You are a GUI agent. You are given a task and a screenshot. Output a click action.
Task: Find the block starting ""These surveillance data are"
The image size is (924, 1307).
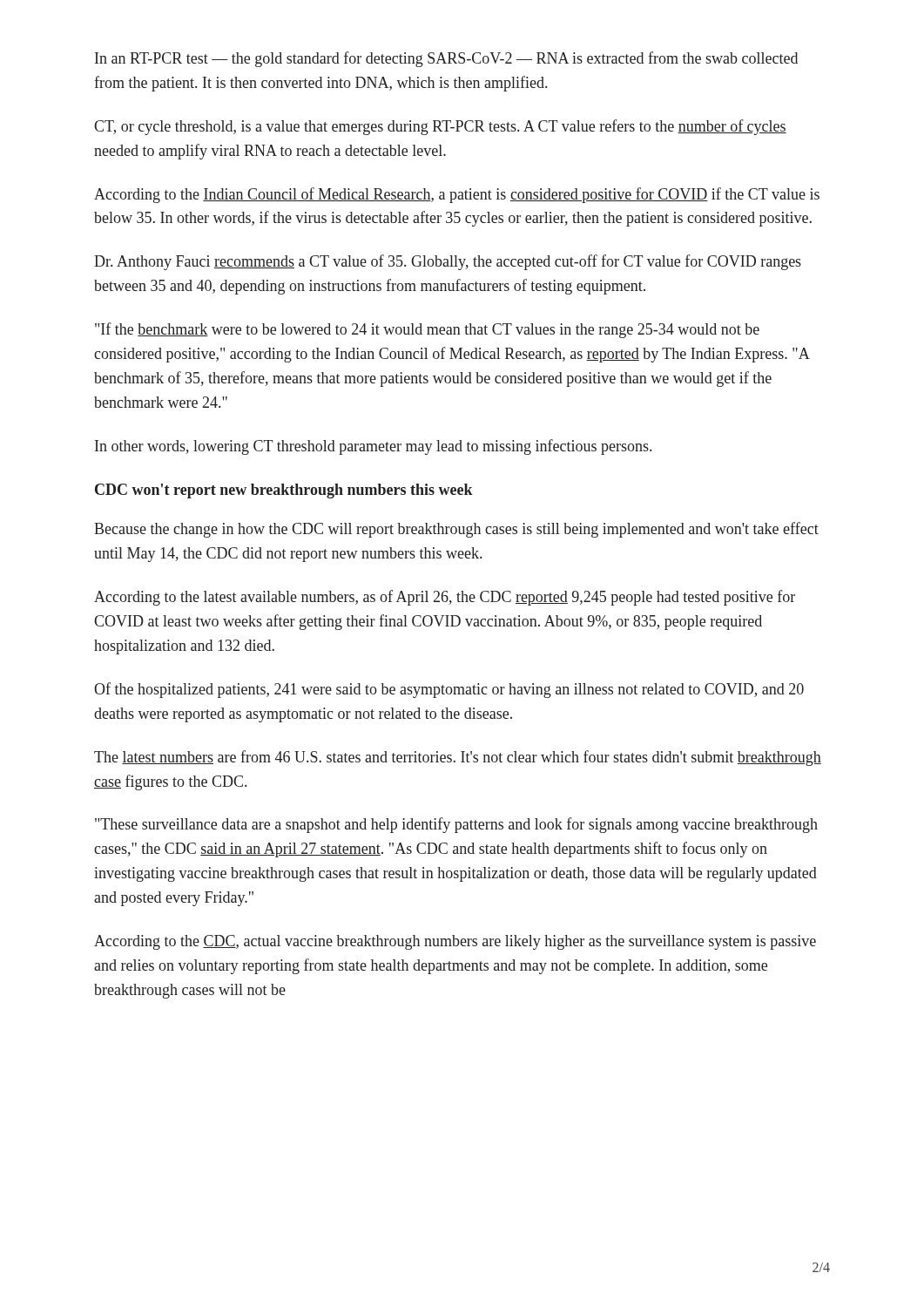pyautogui.click(x=462, y=862)
